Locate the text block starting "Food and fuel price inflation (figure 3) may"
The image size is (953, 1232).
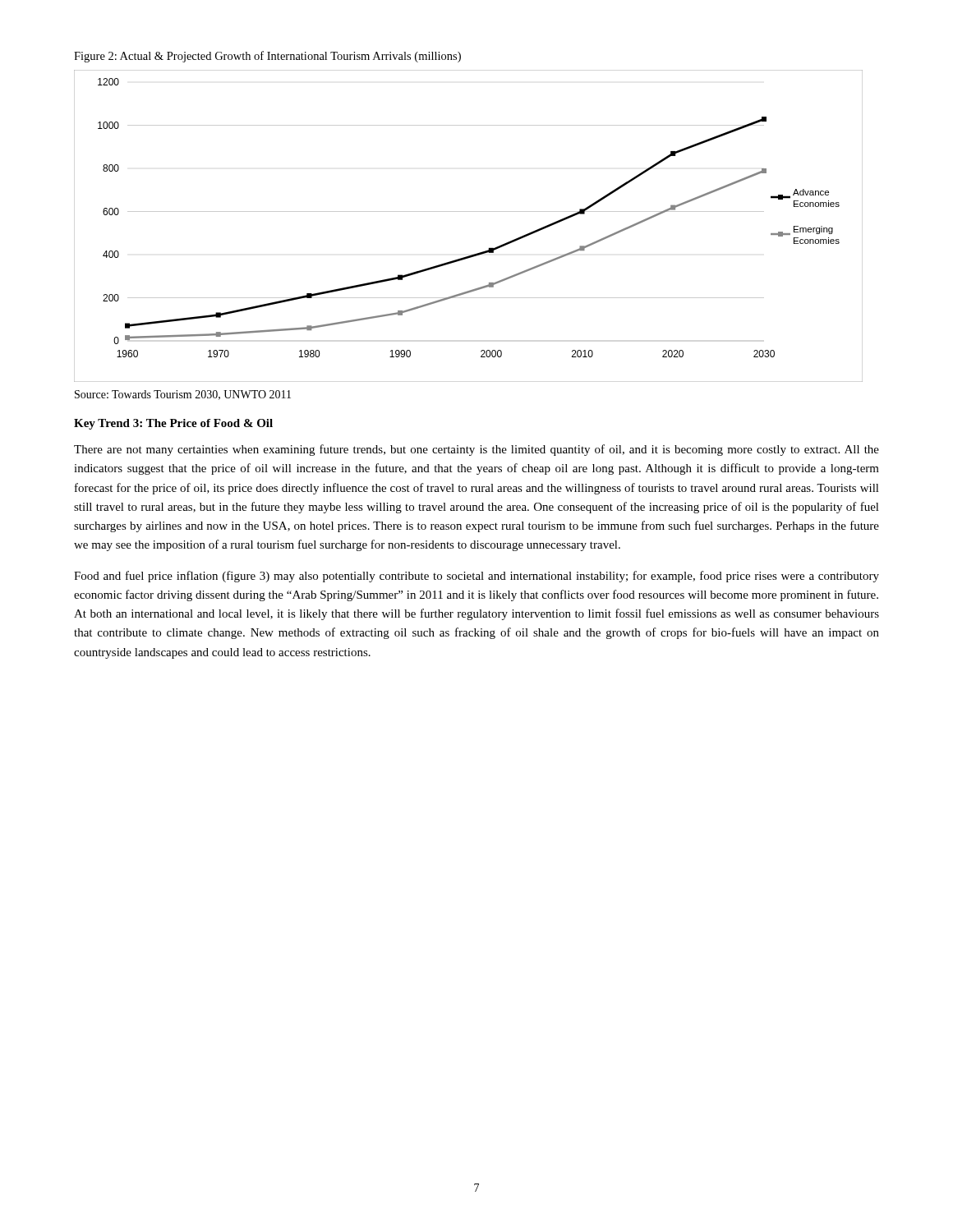476,614
